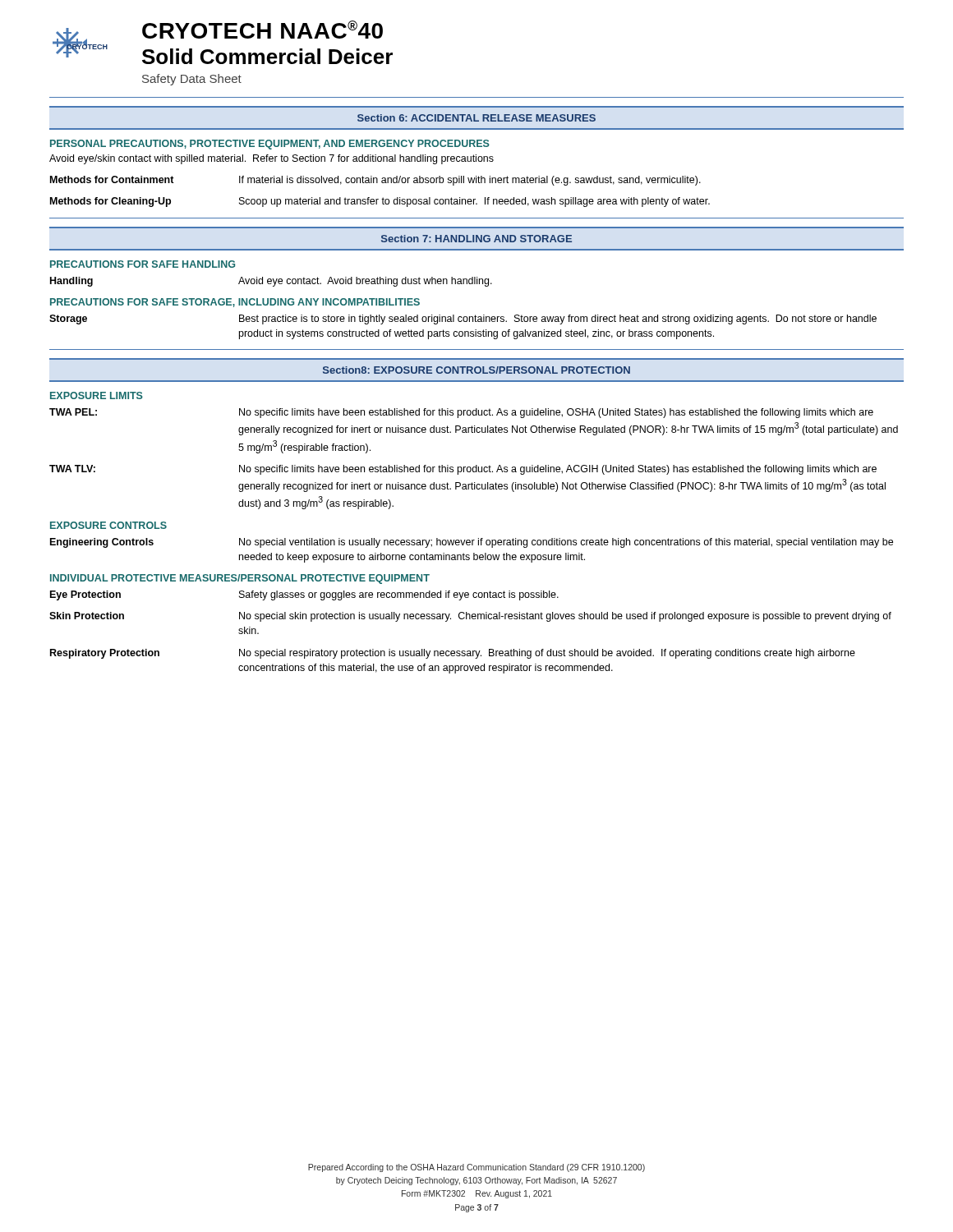Screen dimensions: 1232x953
Task: Find the section header that says "Section 6: ACCIDENTAL RELEASE MEASURES"
Action: pos(476,118)
